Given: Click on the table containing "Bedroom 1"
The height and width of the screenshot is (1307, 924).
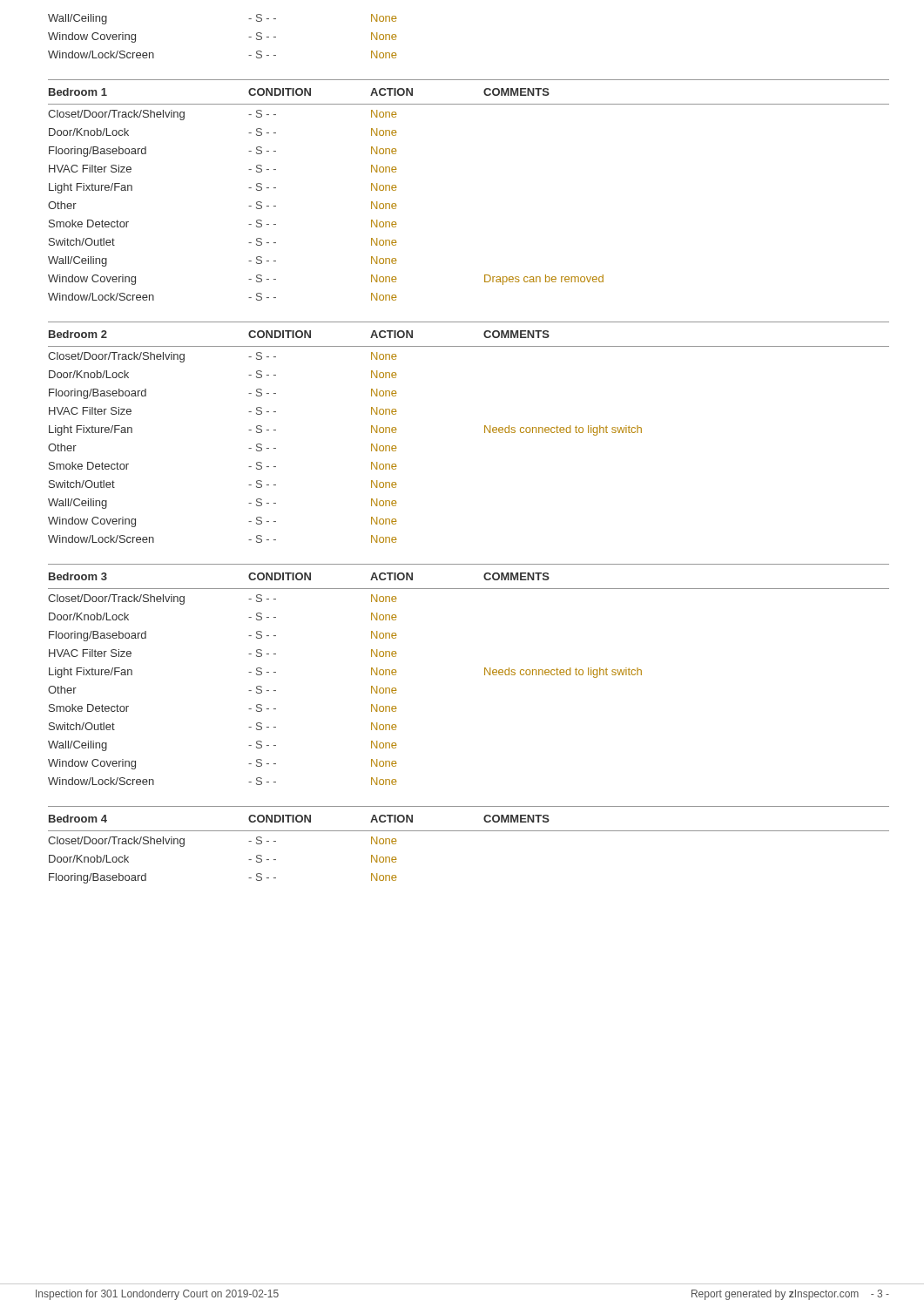Looking at the screenshot, I should [469, 193].
